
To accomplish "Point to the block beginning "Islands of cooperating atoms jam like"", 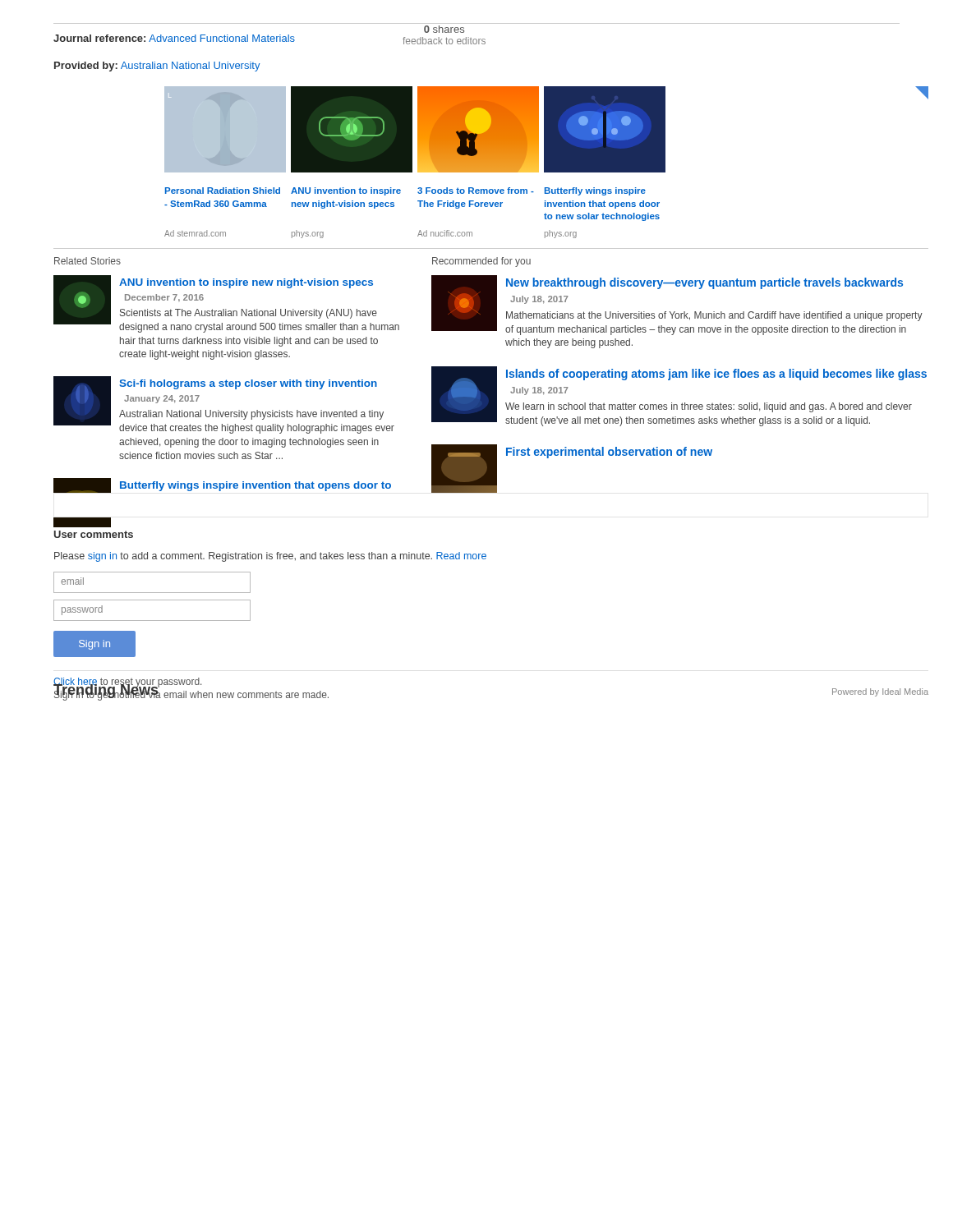I will point(680,397).
